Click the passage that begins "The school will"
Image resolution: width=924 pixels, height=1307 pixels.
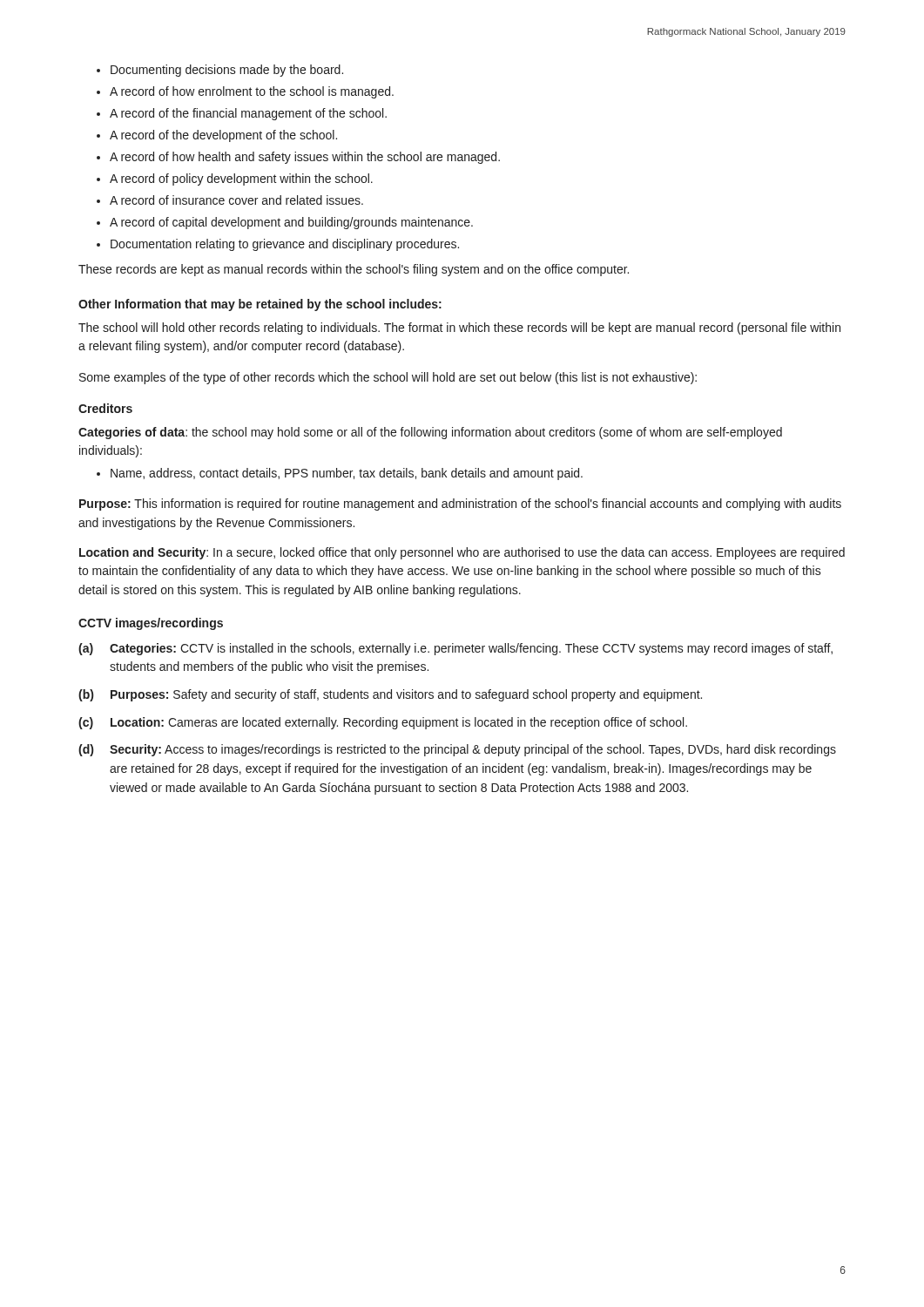460,337
